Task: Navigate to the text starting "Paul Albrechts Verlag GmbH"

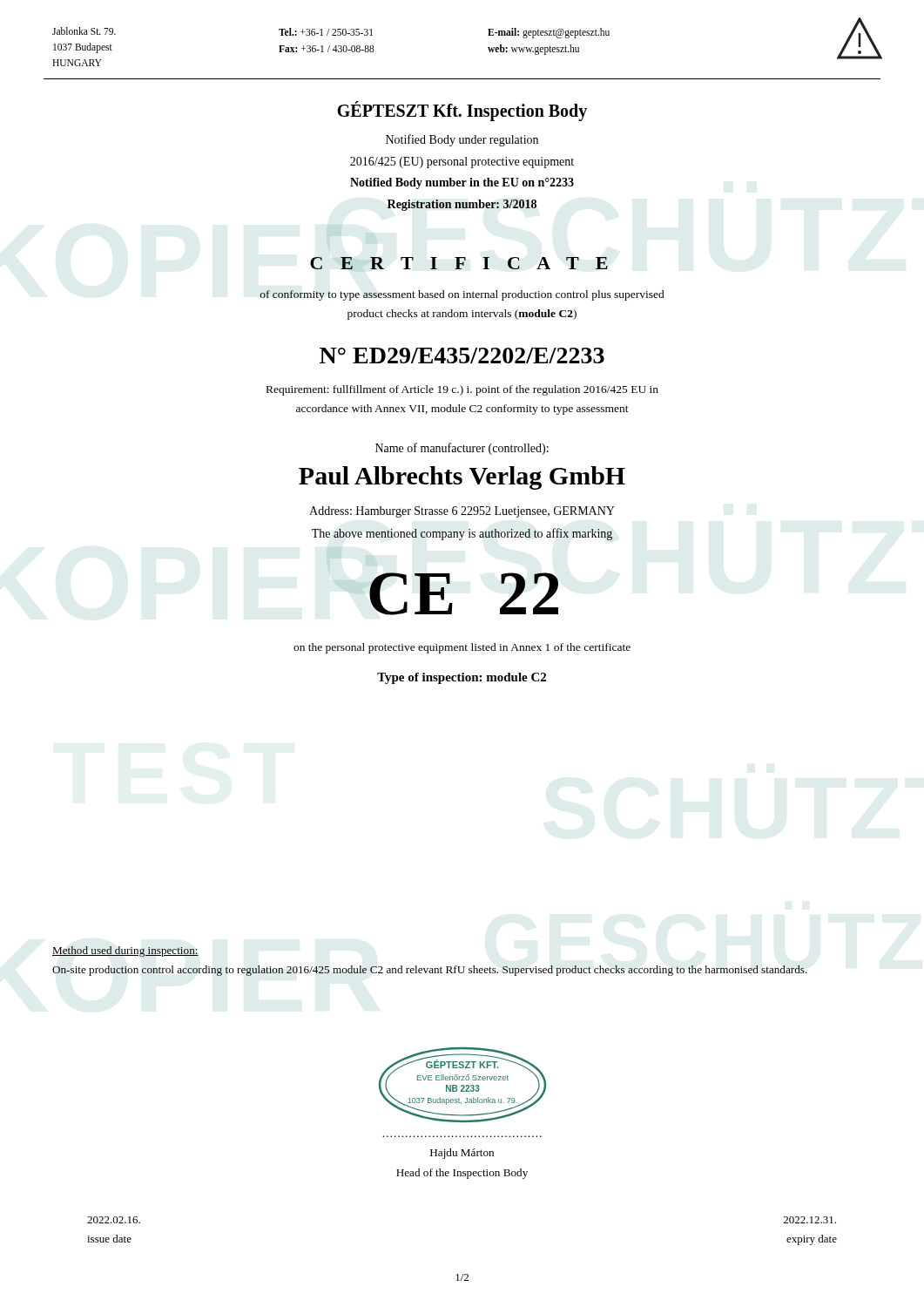Action: (462, 476)
